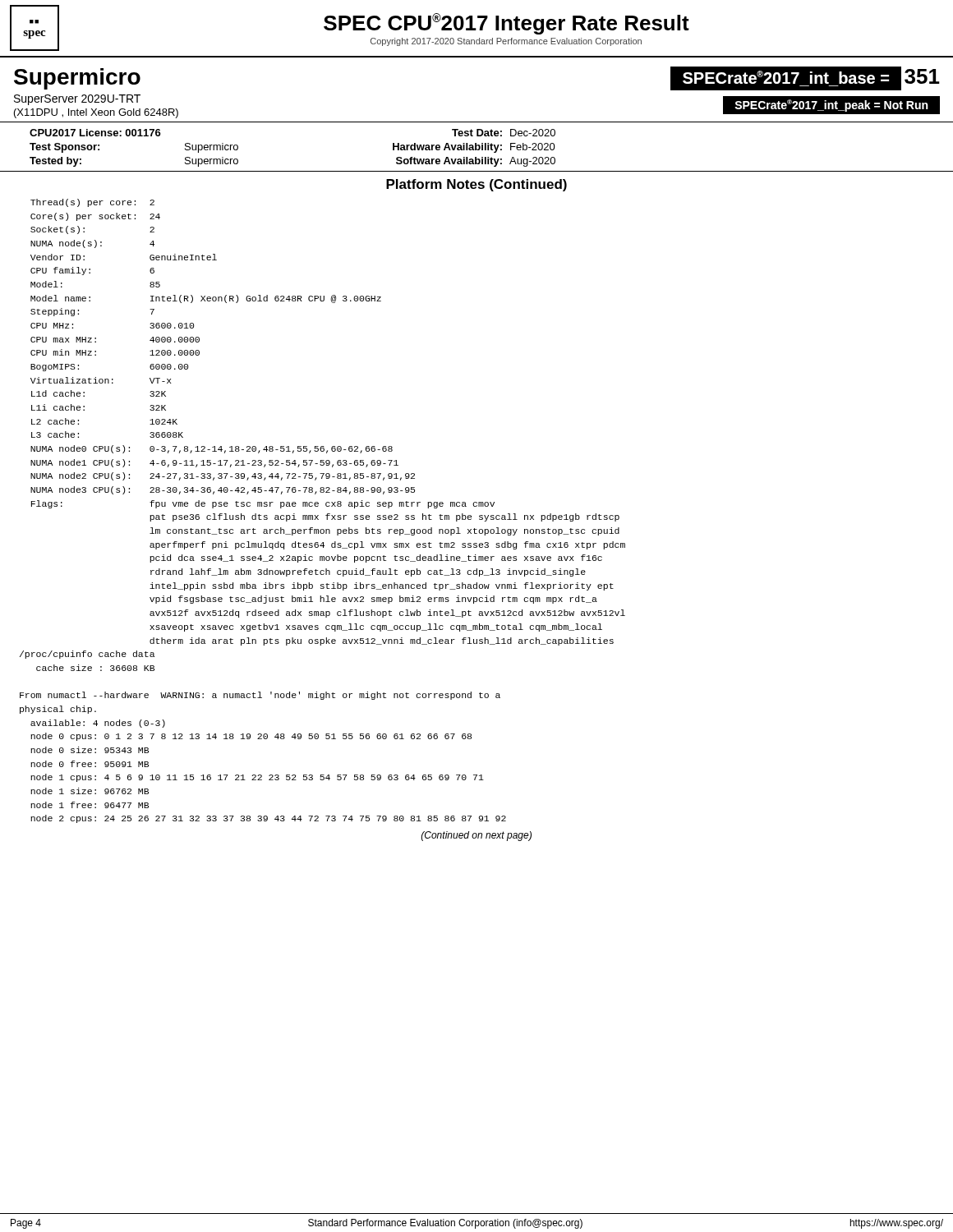
Task: Navigate to the passage starting "Platform Notes (Continued)"
Action: (x=476, y=184)
